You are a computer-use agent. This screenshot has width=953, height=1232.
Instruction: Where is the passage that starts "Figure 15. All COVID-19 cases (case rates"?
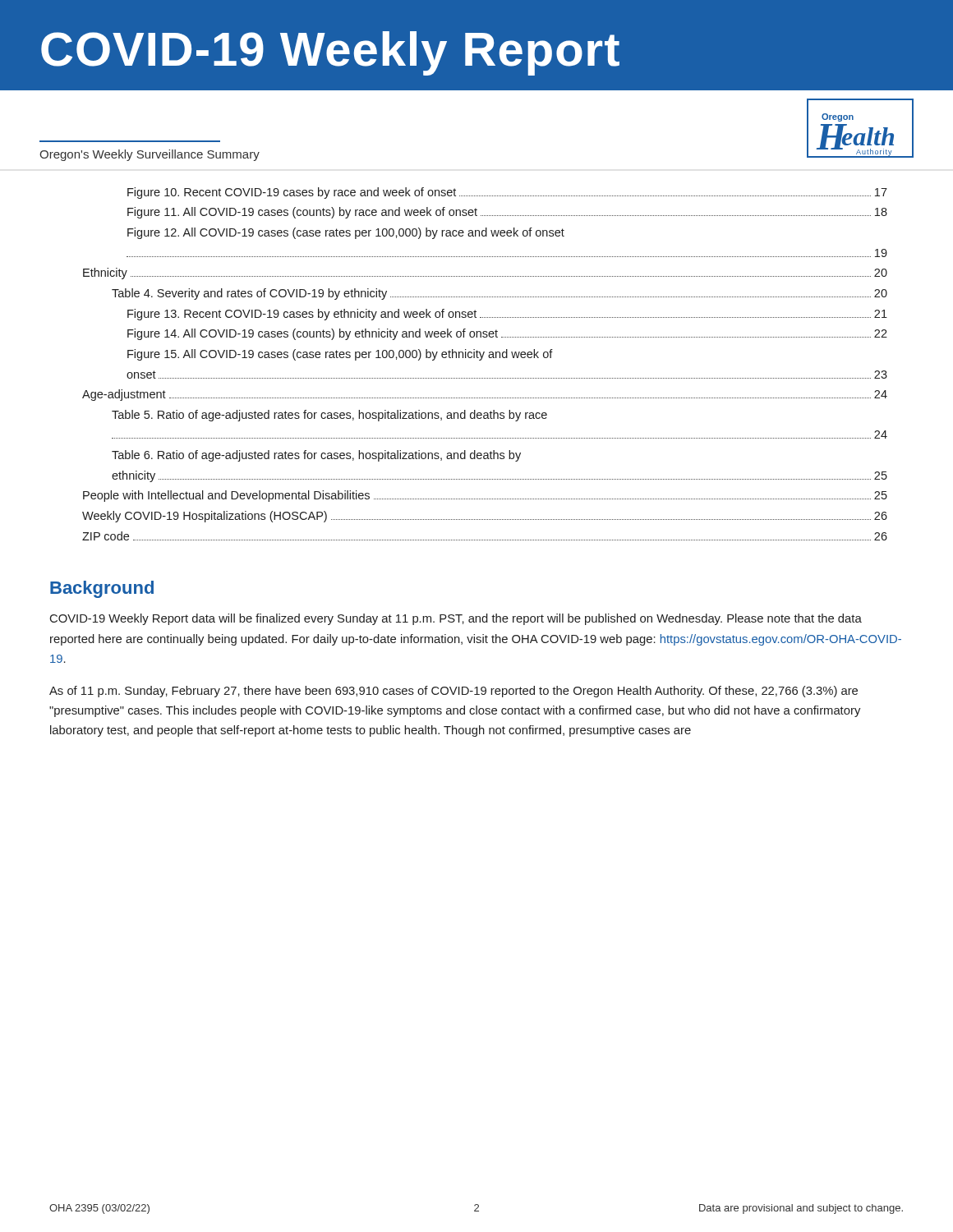tap(507, 364)
